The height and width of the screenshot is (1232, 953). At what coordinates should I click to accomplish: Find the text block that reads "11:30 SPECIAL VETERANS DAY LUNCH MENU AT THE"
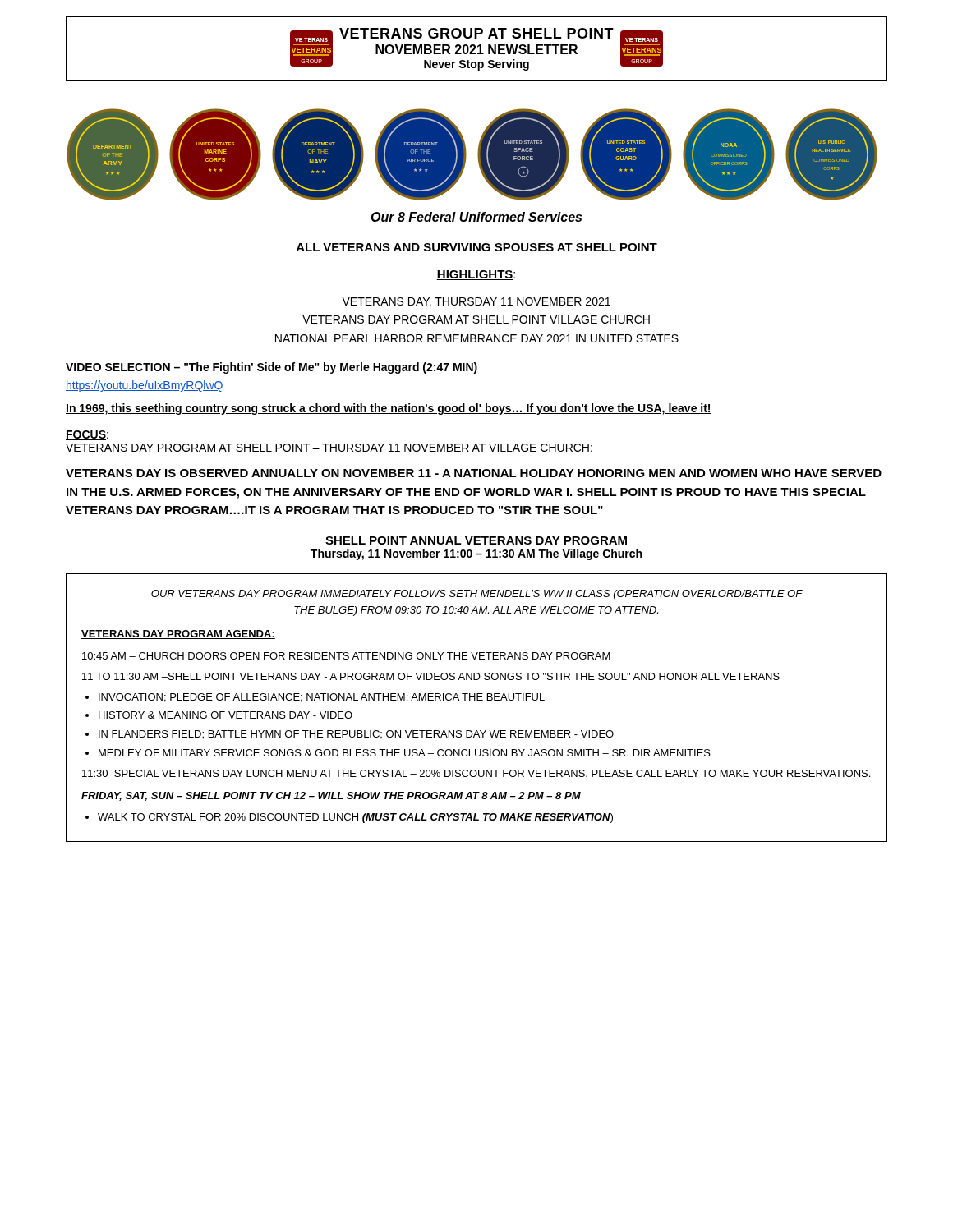click(x=476, y=773)
